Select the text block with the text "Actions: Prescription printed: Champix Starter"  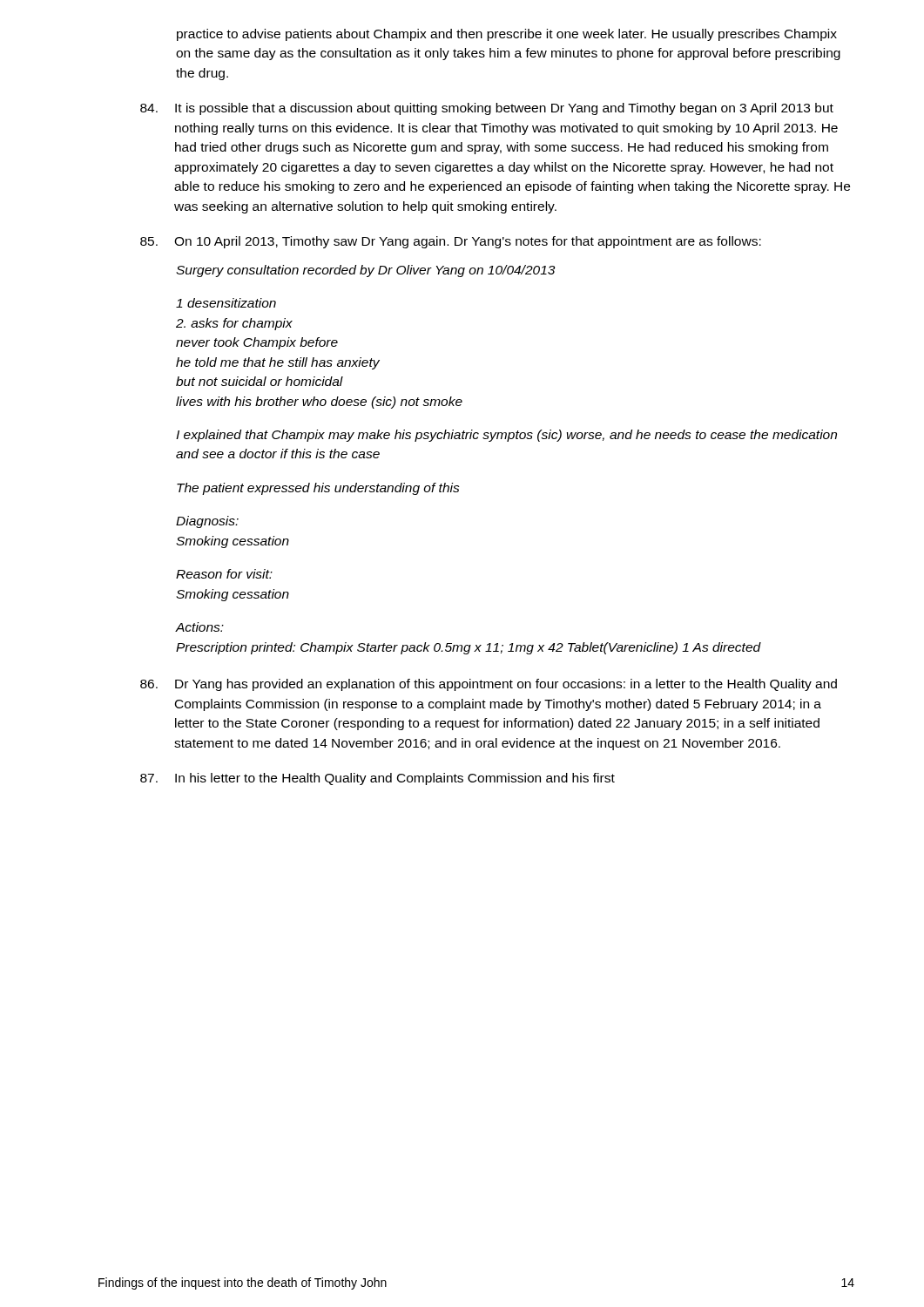[x=468, y=637]
